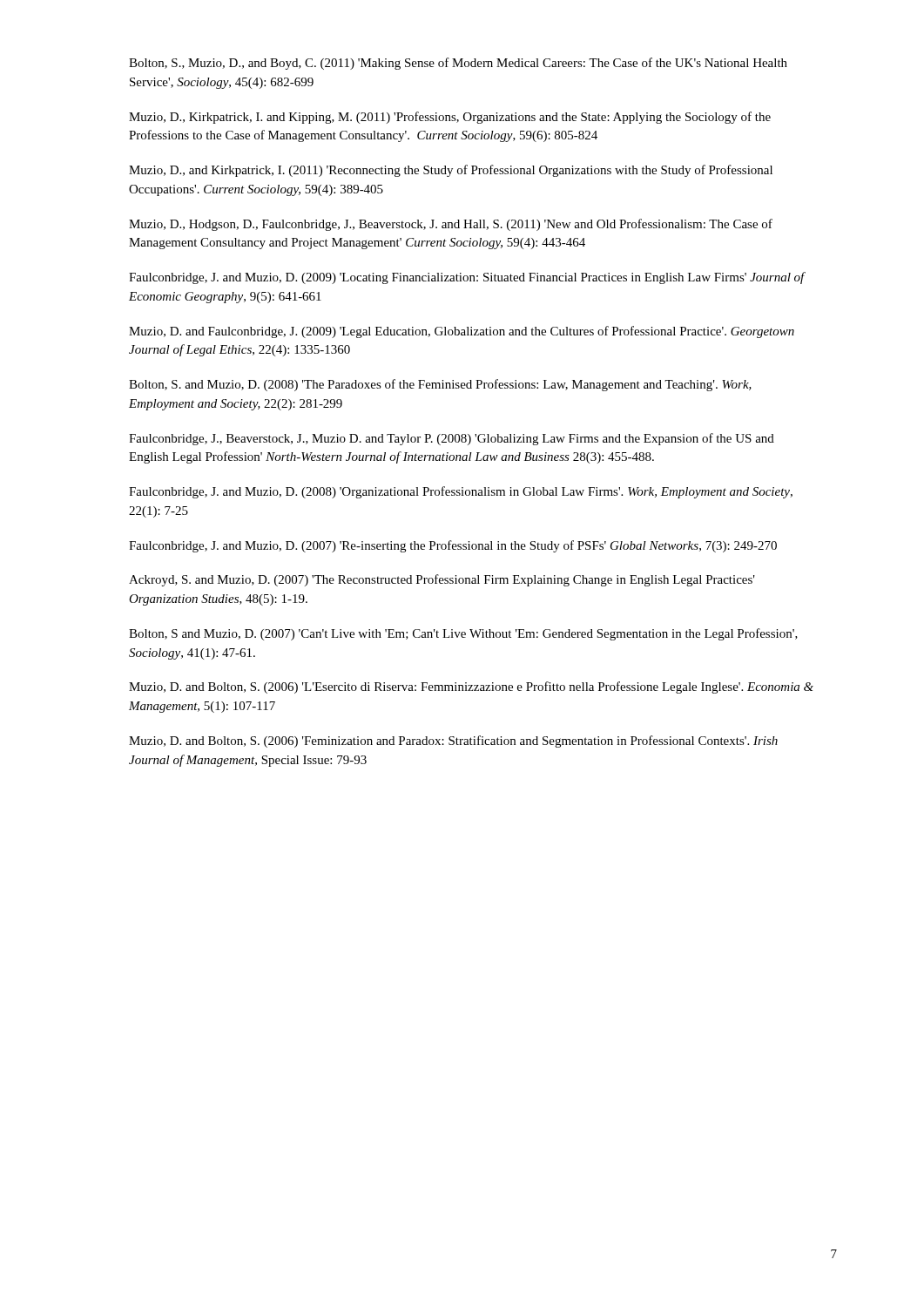Find the block on this page that starts "Bolton, S and Muzio, D."

[463, 643]
